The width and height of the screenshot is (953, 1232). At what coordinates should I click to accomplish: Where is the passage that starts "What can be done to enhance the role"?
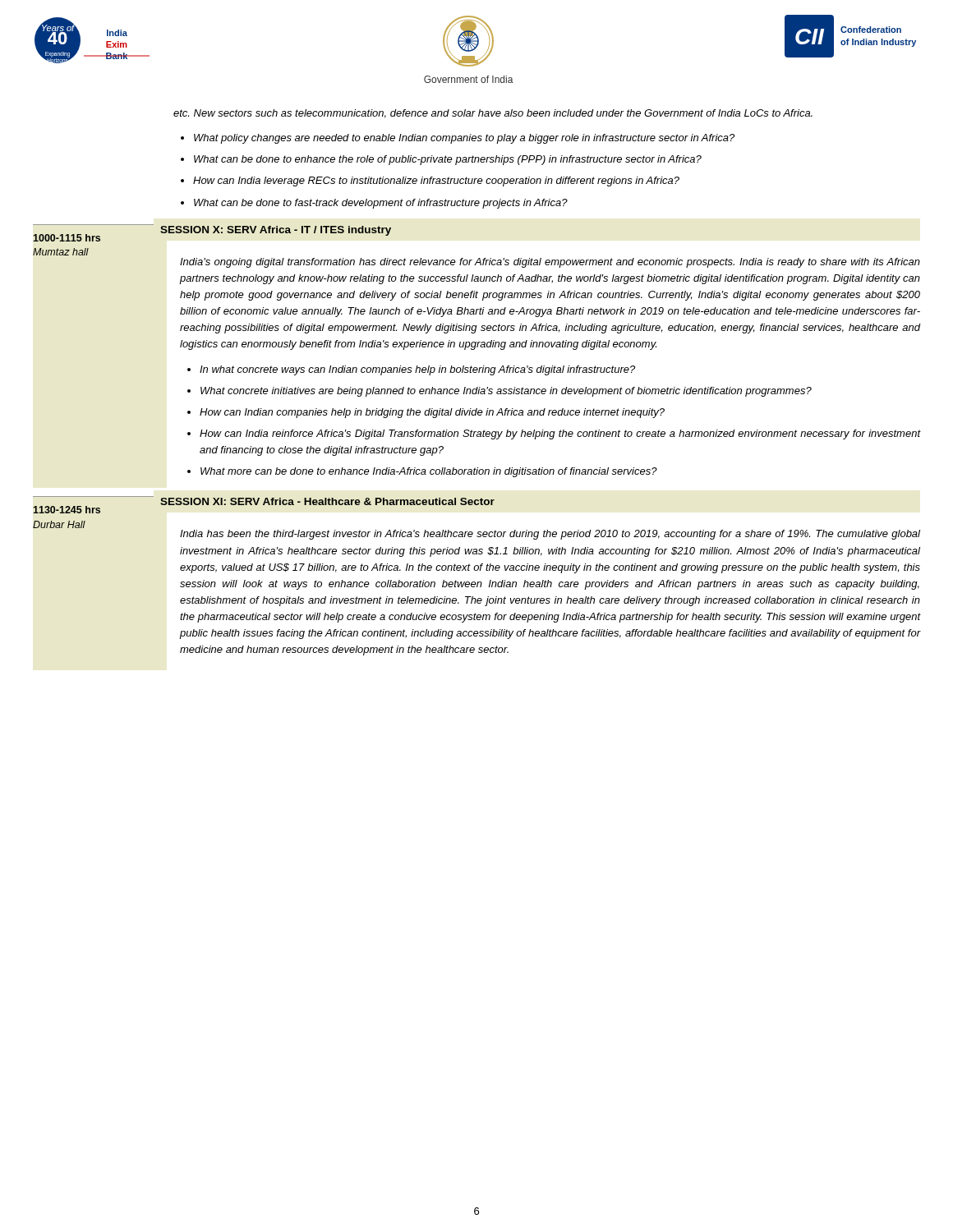click(x=447, y=159)
